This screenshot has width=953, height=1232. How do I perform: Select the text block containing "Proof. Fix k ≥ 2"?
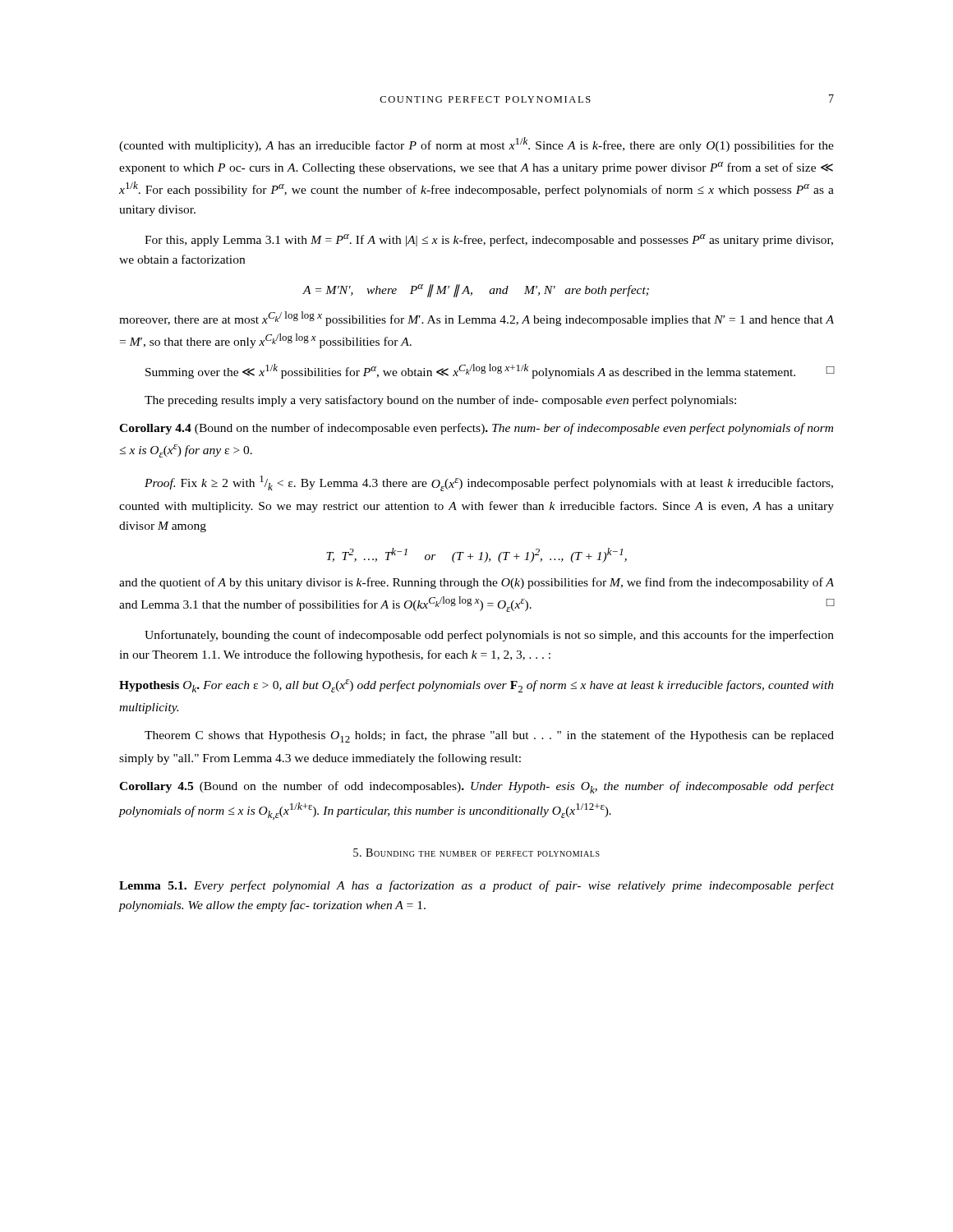(476, 503)
